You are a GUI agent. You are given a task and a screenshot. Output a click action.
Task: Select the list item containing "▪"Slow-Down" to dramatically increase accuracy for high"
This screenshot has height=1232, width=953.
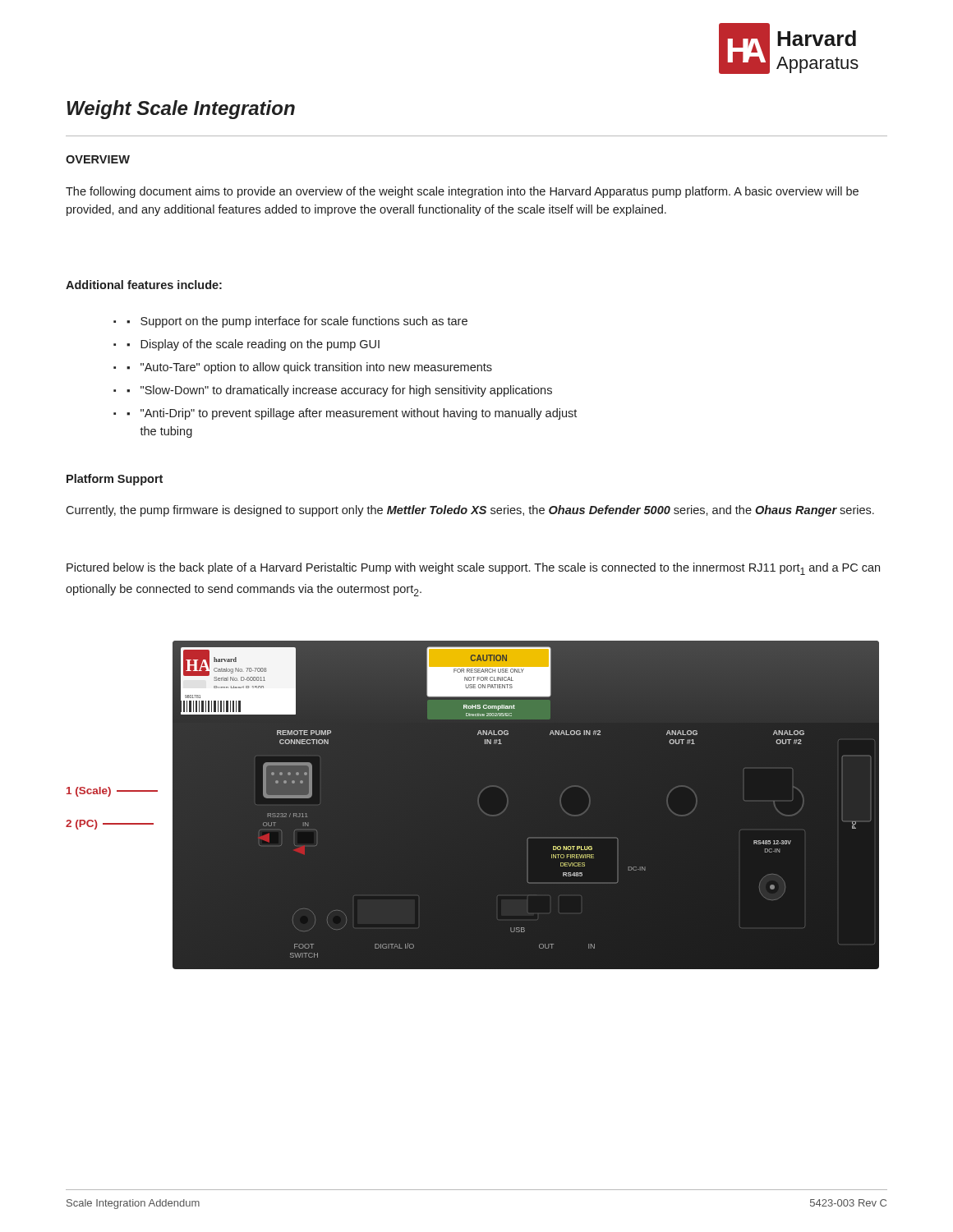483,390
